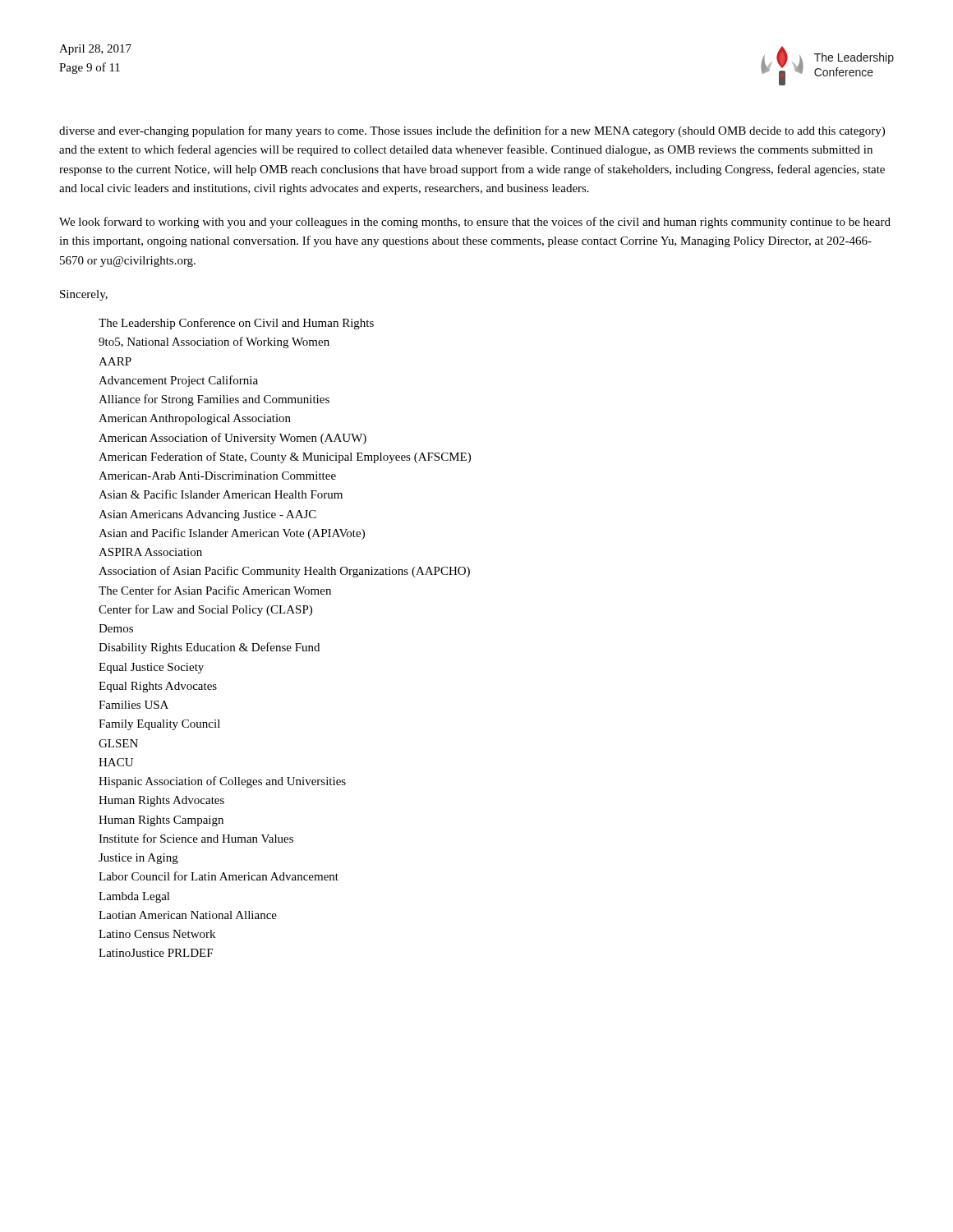Click where it says "Families USA"
This screenshot has width=953, height=1232.
click(134, 705)
